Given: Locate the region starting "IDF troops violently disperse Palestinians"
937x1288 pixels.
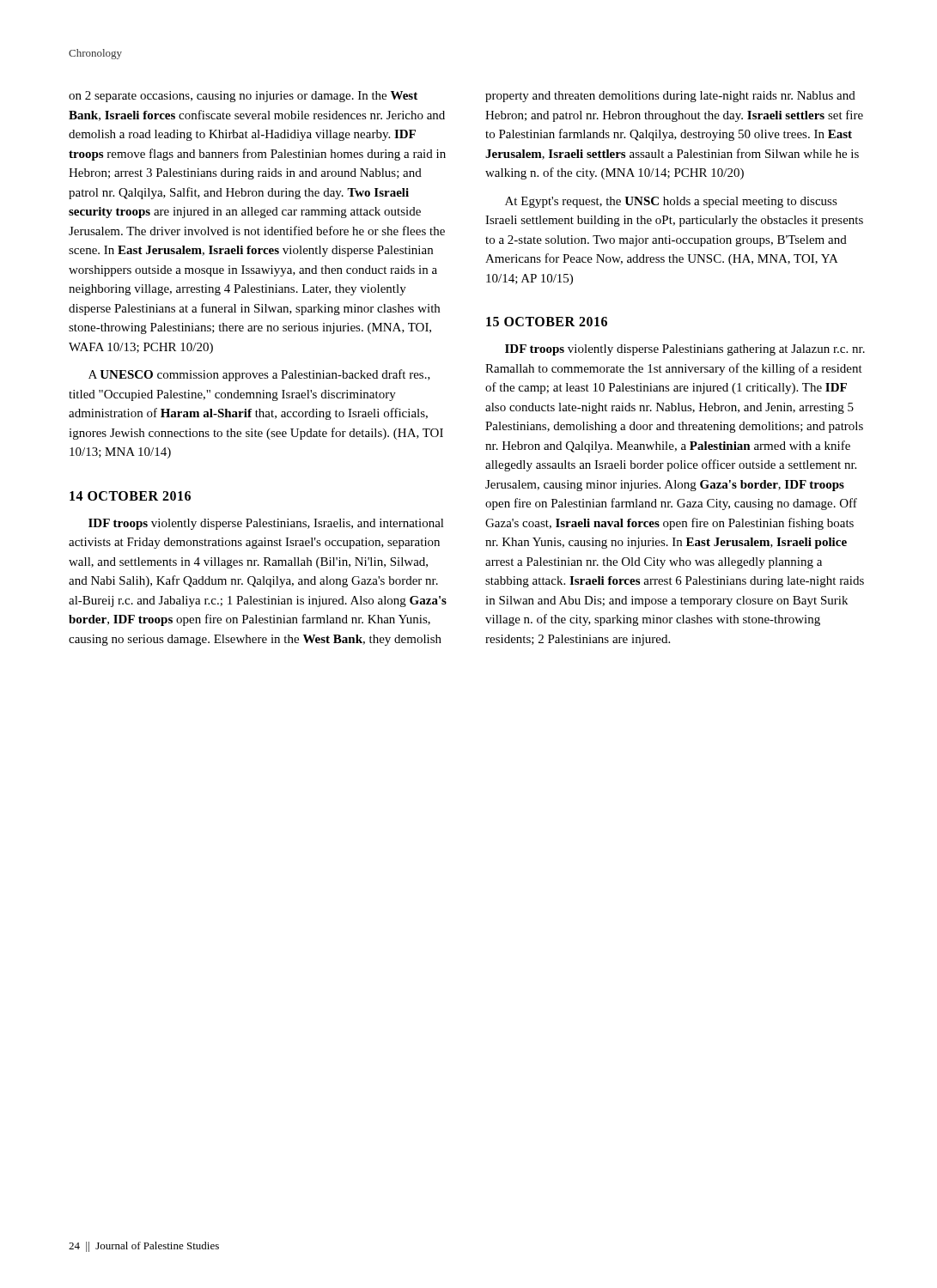Looking at the screenshot, I should tap(677, 494).
